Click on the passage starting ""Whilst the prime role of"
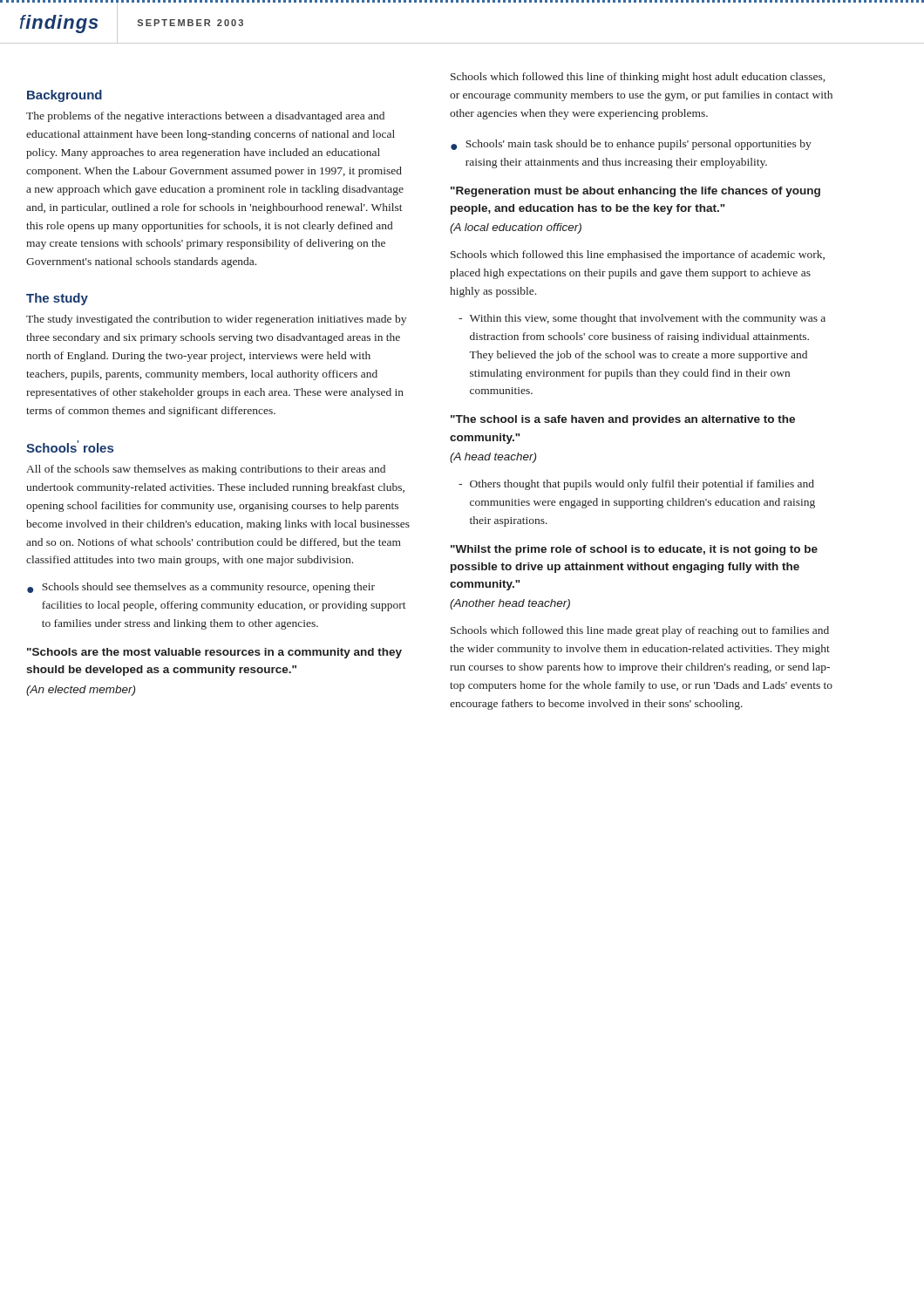 642,577
